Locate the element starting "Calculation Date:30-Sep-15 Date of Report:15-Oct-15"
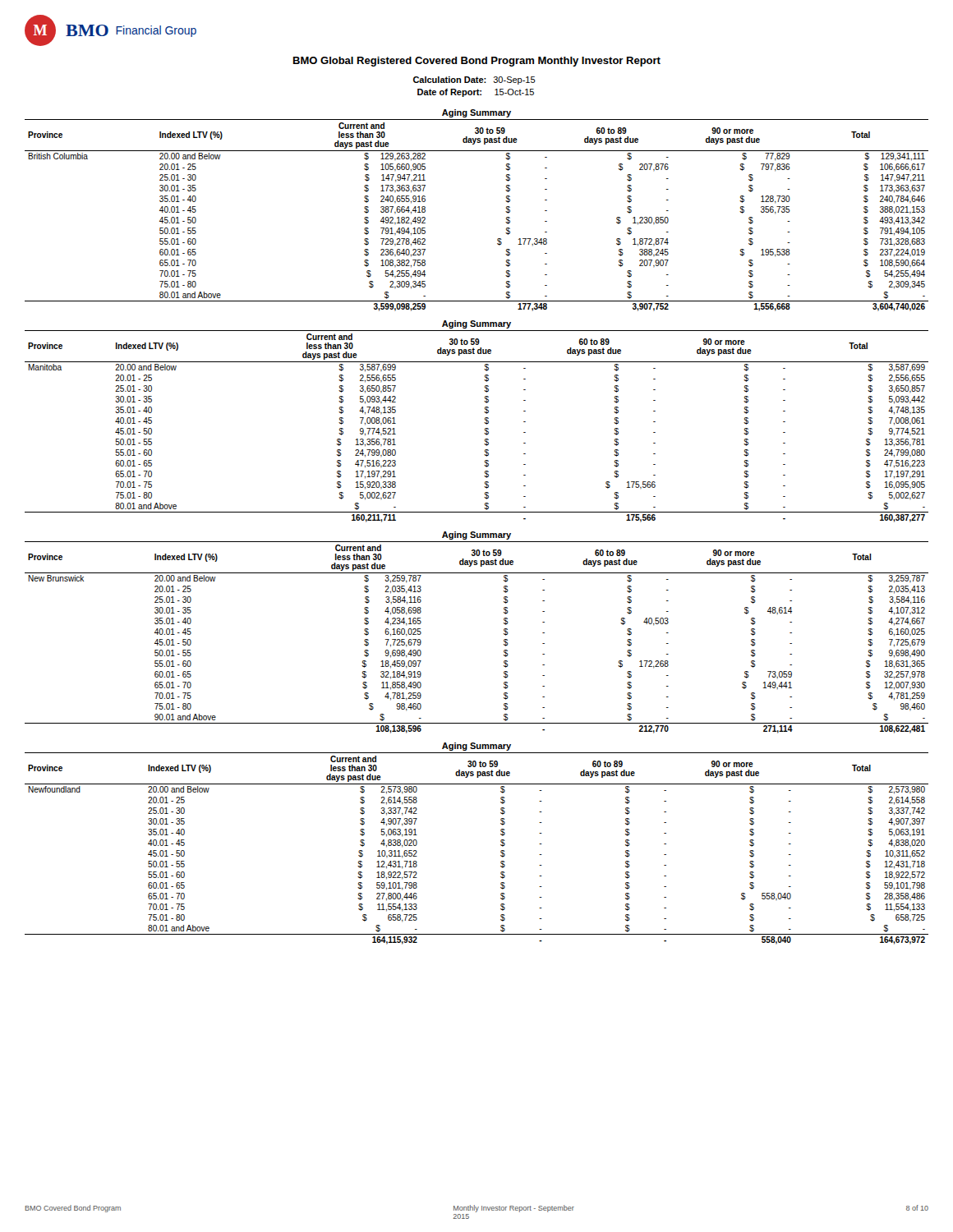This screenshot has height=1232, width=953. point(476,86)
